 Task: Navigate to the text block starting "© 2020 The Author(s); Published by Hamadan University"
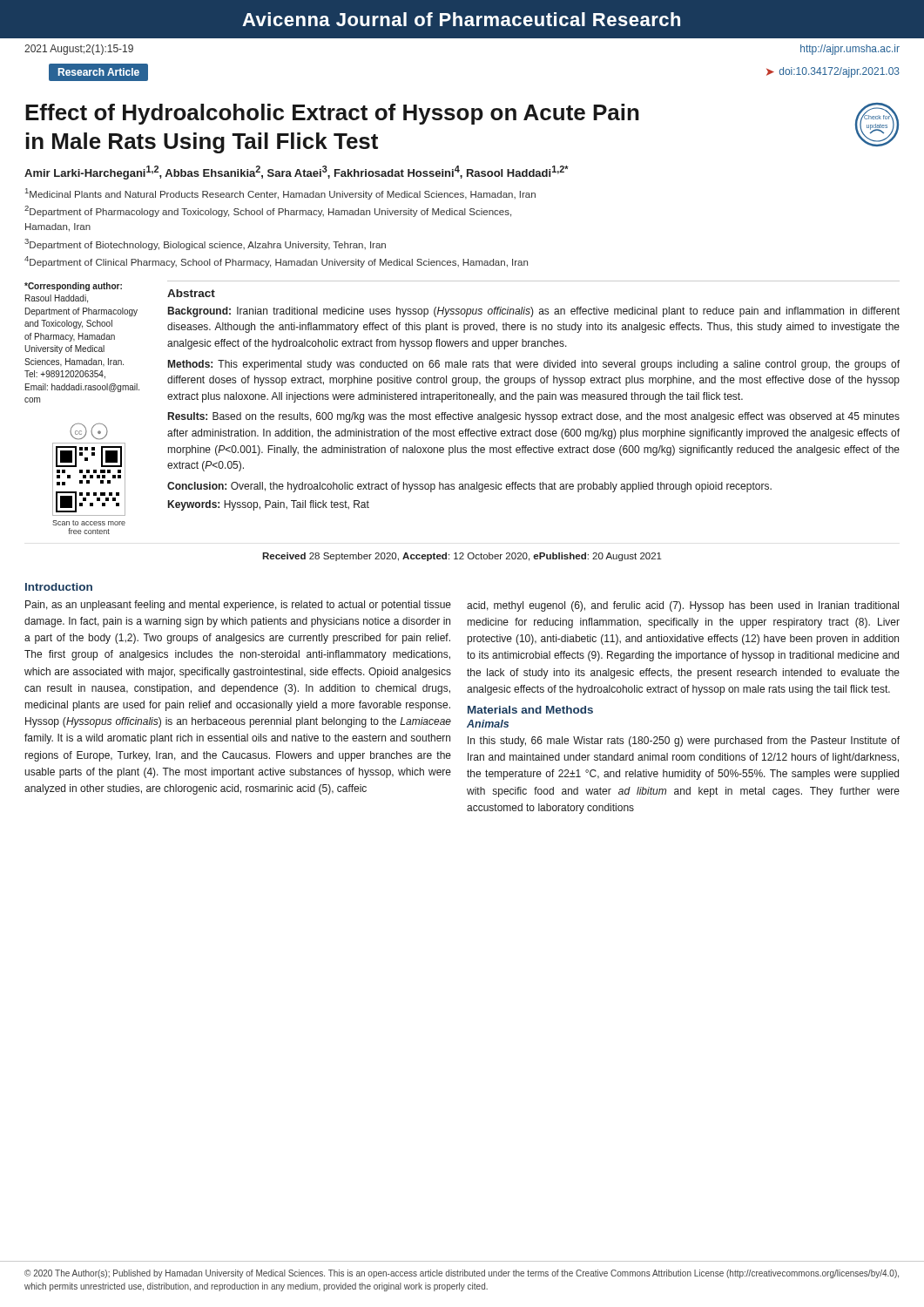[x=462, y=1280]
